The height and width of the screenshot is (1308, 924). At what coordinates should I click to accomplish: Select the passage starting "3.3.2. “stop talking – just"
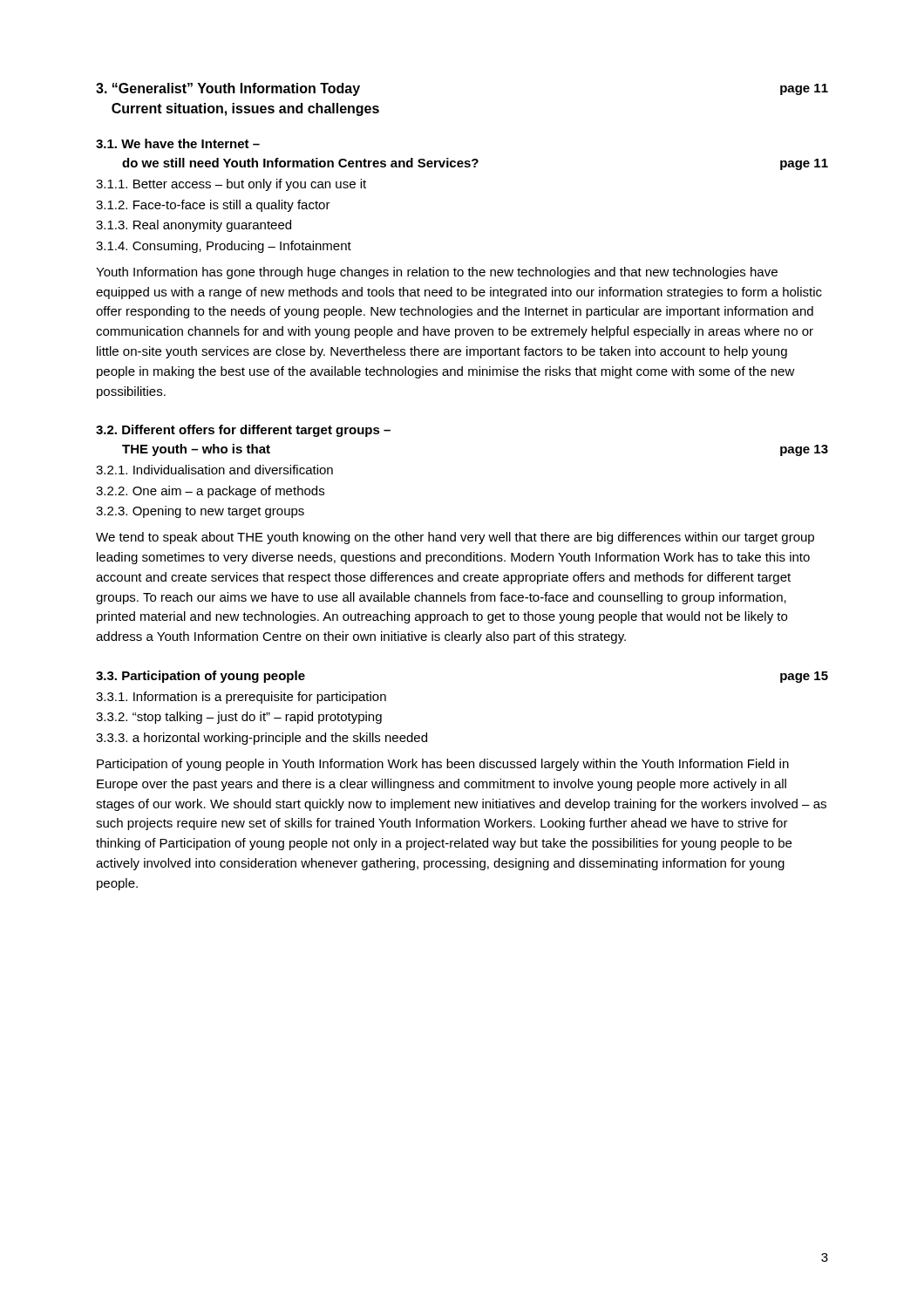(239, 717)
